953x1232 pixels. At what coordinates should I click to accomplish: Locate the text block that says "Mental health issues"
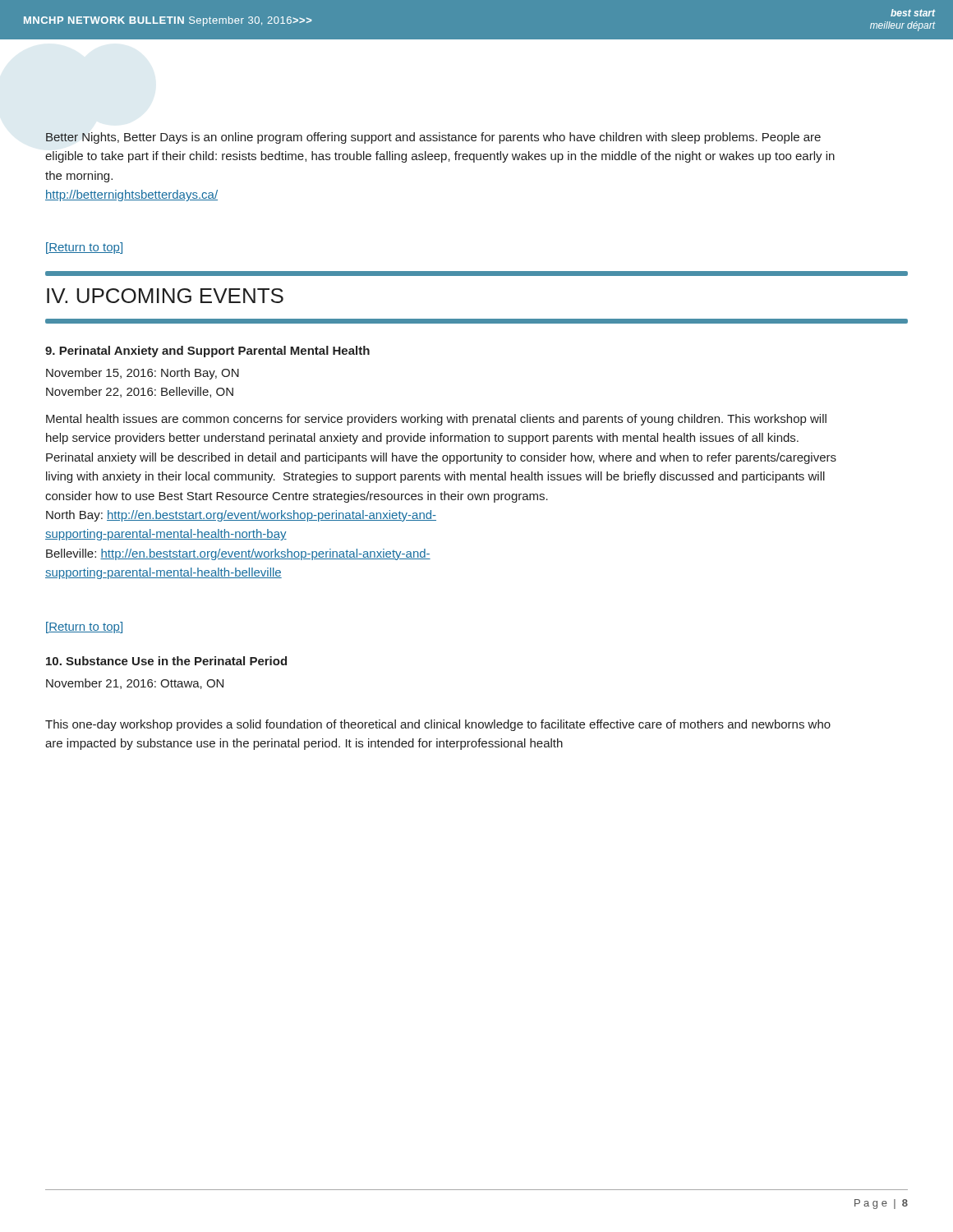[441, 495]
